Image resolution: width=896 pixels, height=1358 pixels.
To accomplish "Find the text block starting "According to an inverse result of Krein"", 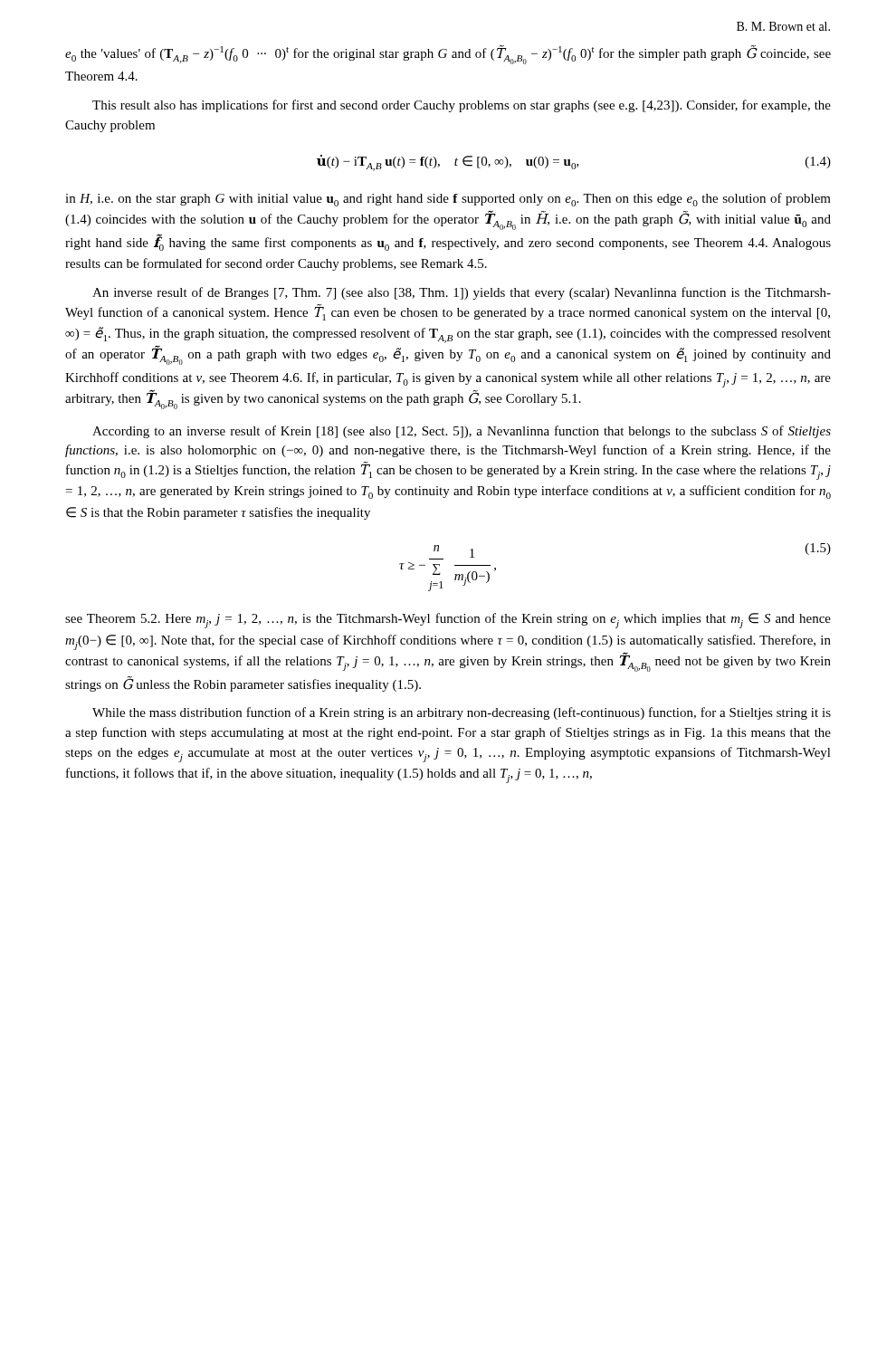I will [448, 471].
